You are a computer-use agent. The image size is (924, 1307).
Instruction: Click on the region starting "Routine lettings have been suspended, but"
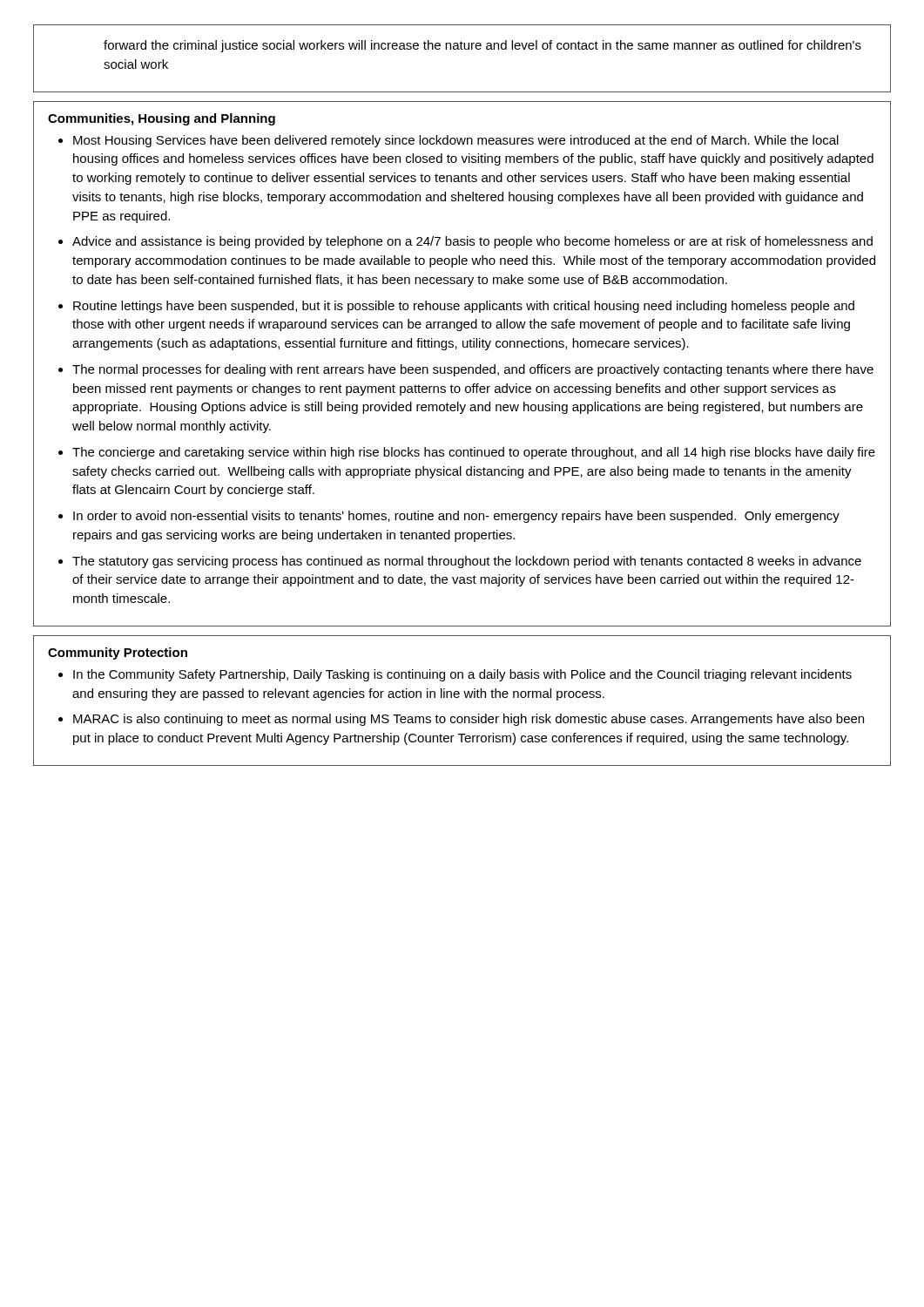click(464, 324)
